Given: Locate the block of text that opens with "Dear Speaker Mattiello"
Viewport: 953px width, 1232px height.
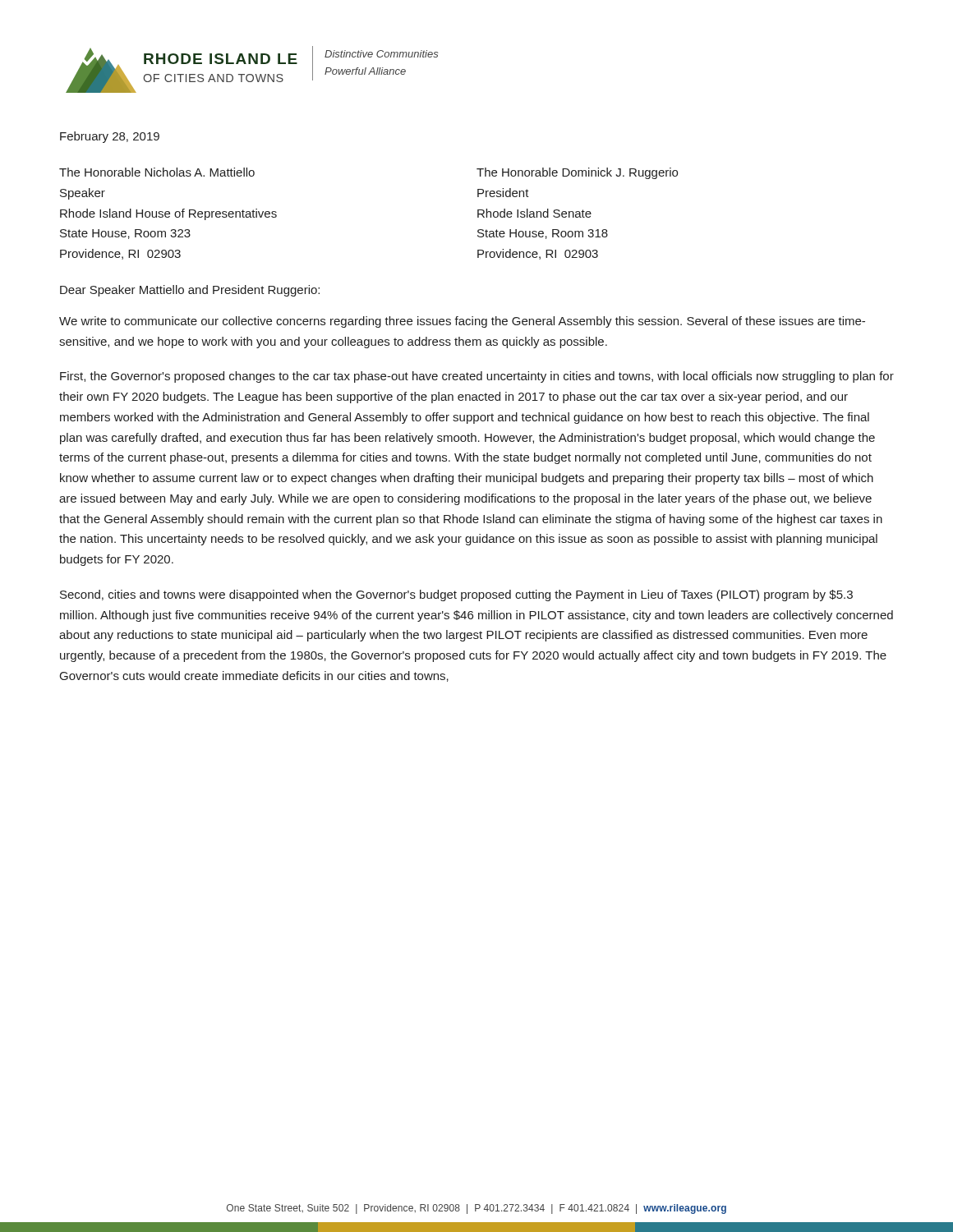Looking at the screenshot, I should (190, 289).
